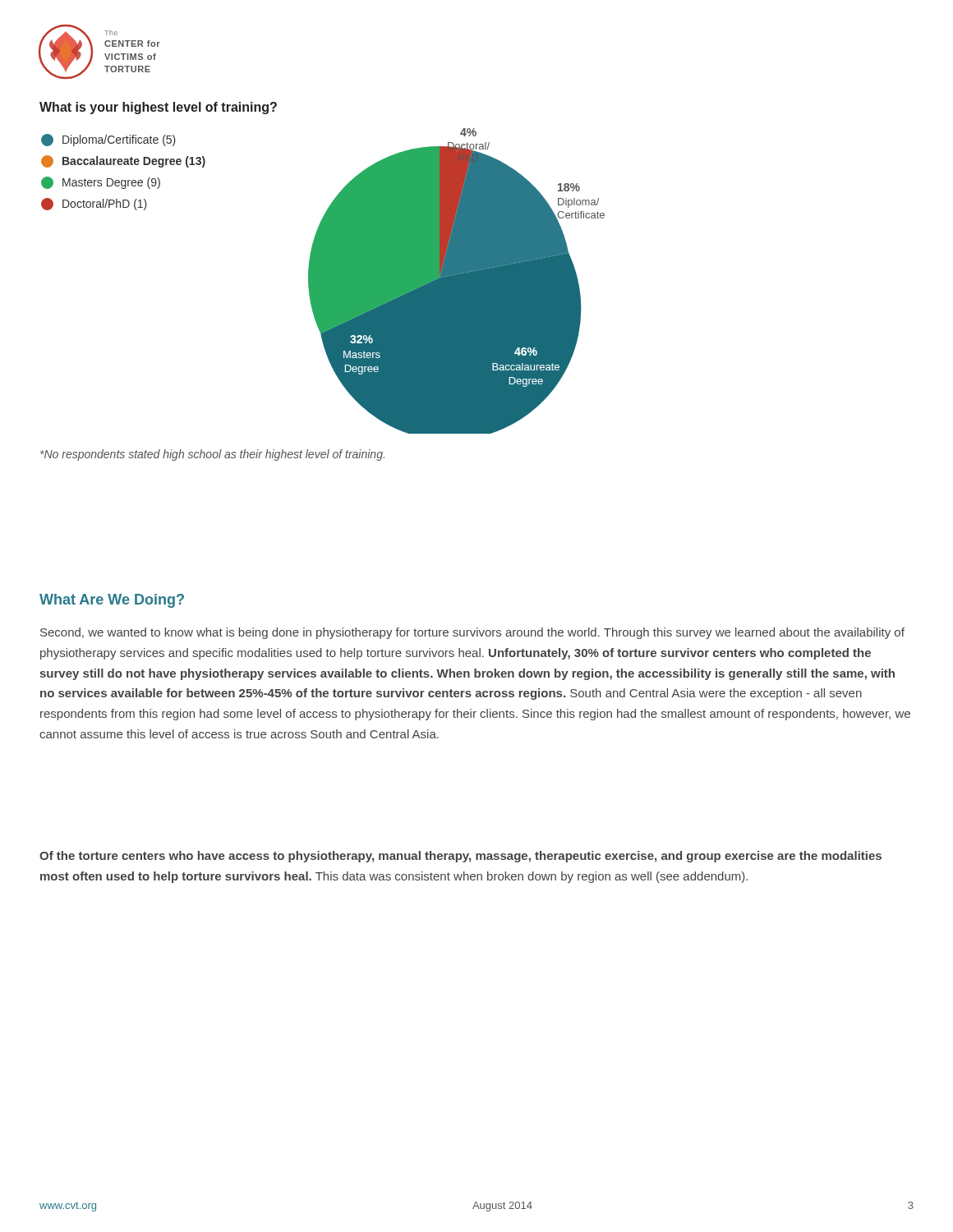
Task: Select the pie chart
Action: 440,274
